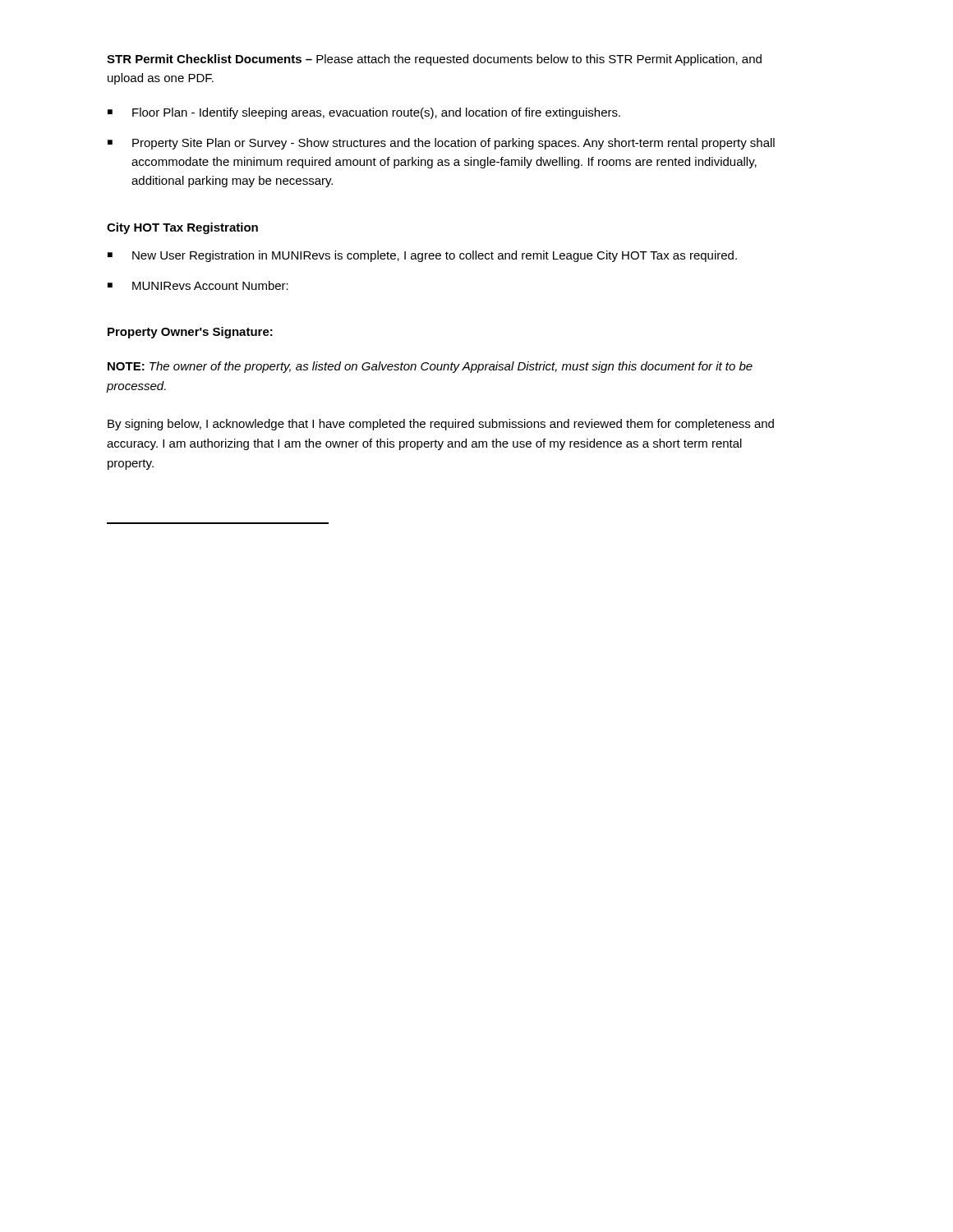953x1232 pixels.
Task: Locate the block of text that opens with "■ Property Site Plan or Survey"
Action: coord(448,161)
